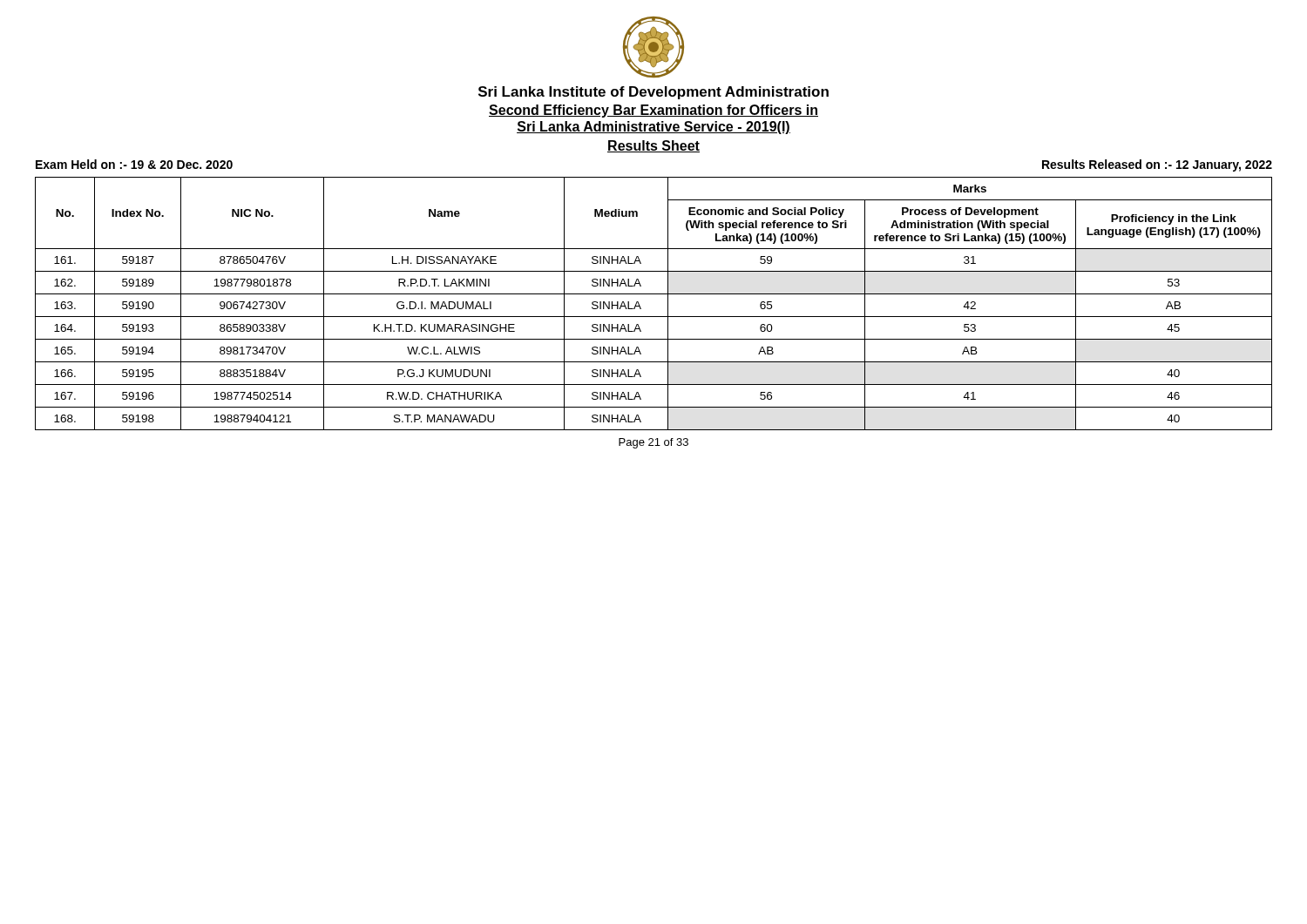Locate the block starting "Exam Held on :- 19 &"
The height and width of the screenshot is (924, 1307).
click(134, 165)
